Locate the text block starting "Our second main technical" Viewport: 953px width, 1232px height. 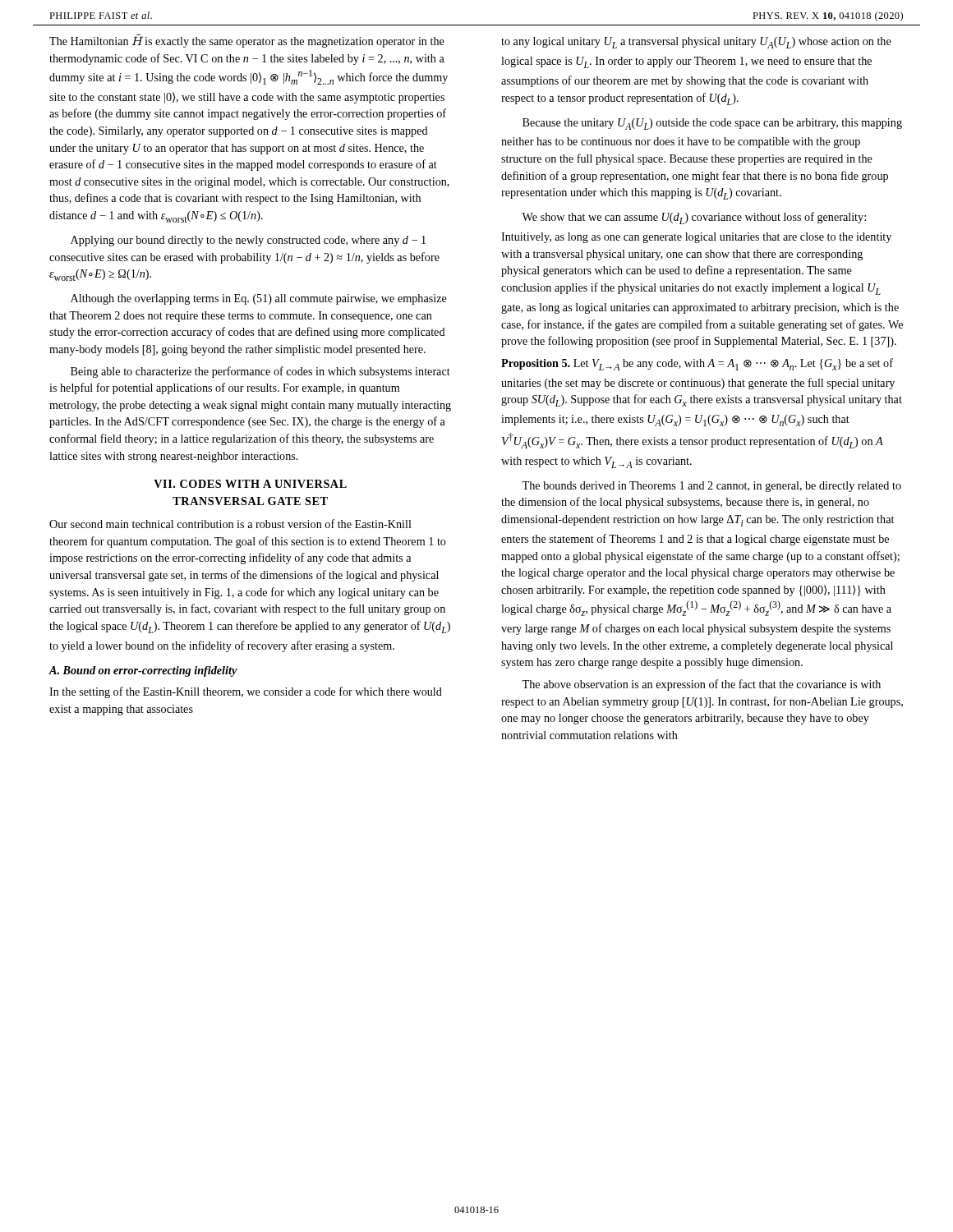(x=251, y=585)
